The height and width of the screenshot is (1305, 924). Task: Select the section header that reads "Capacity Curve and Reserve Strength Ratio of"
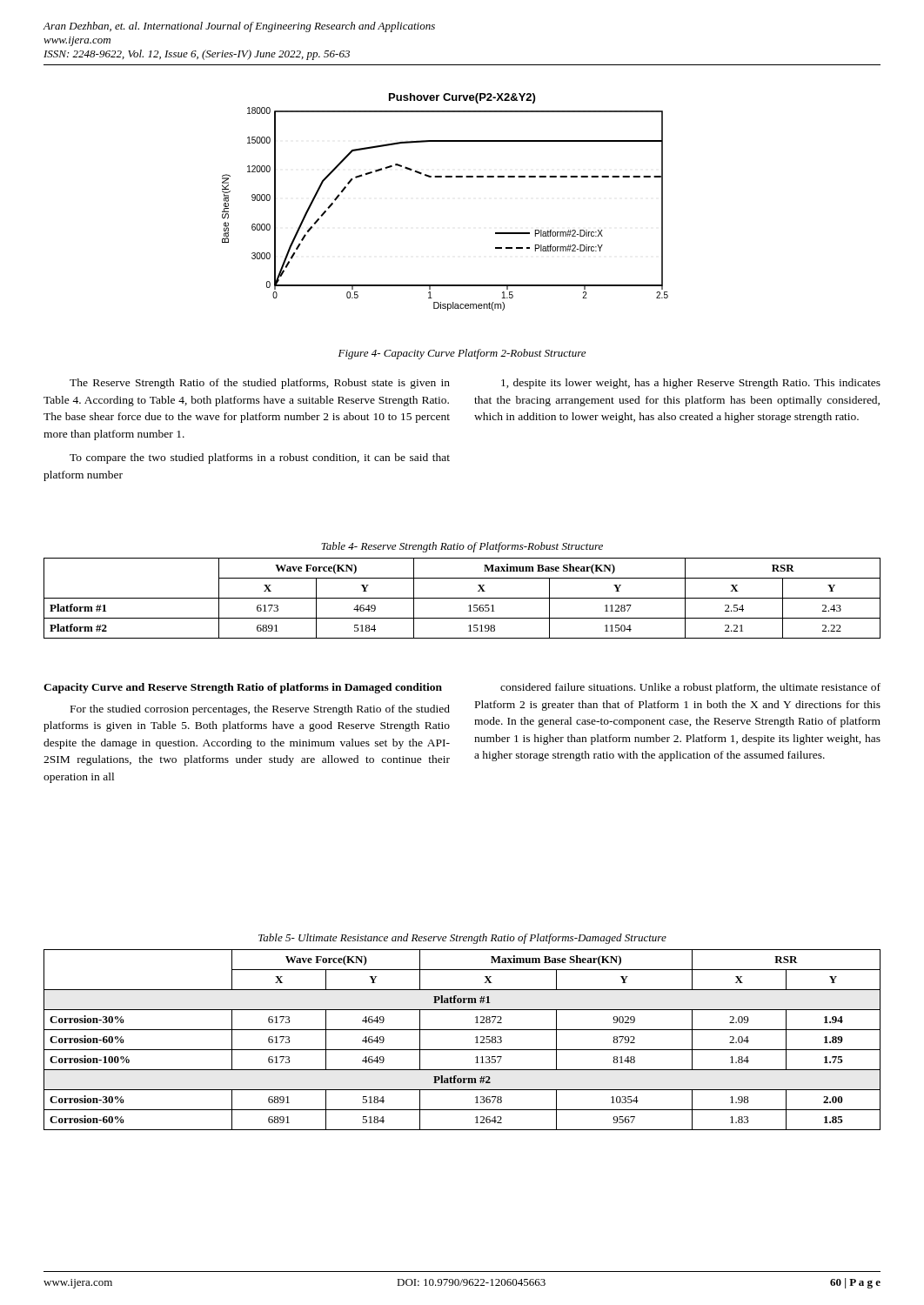point(243,687)
